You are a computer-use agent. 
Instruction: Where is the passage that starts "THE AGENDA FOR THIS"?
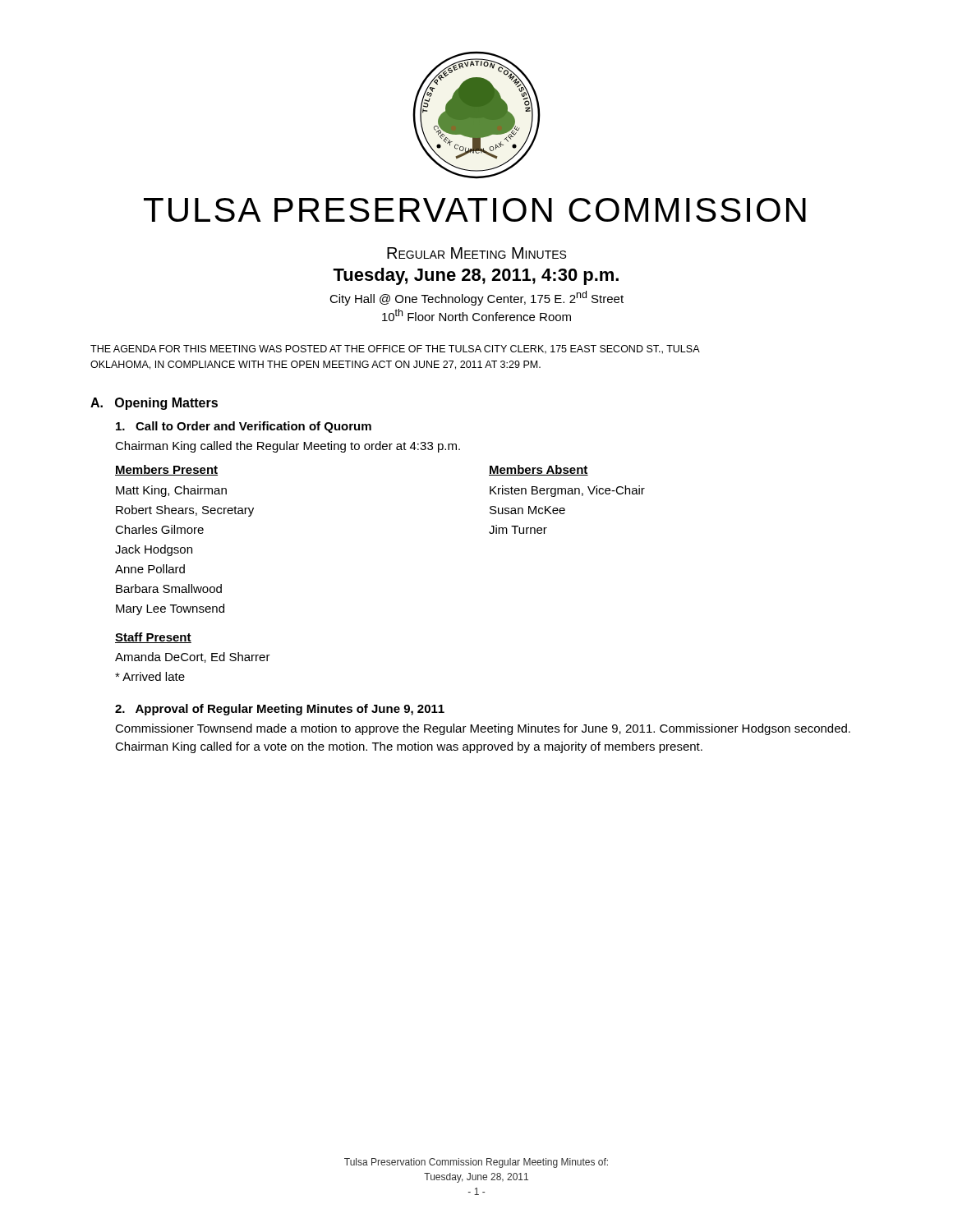click(395, 357)
